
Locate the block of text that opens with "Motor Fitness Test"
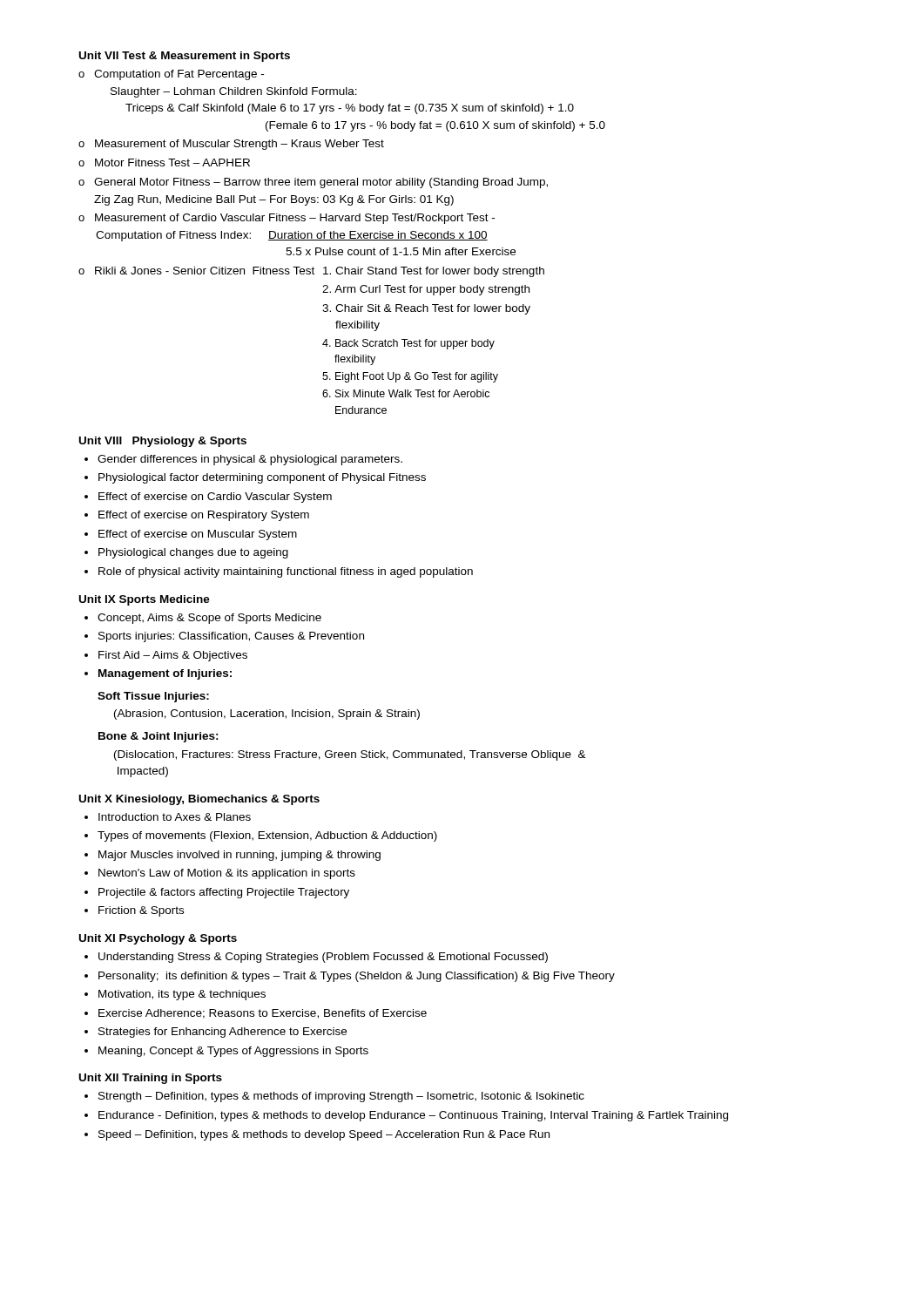pyautogui.click(x=164, y=163)
